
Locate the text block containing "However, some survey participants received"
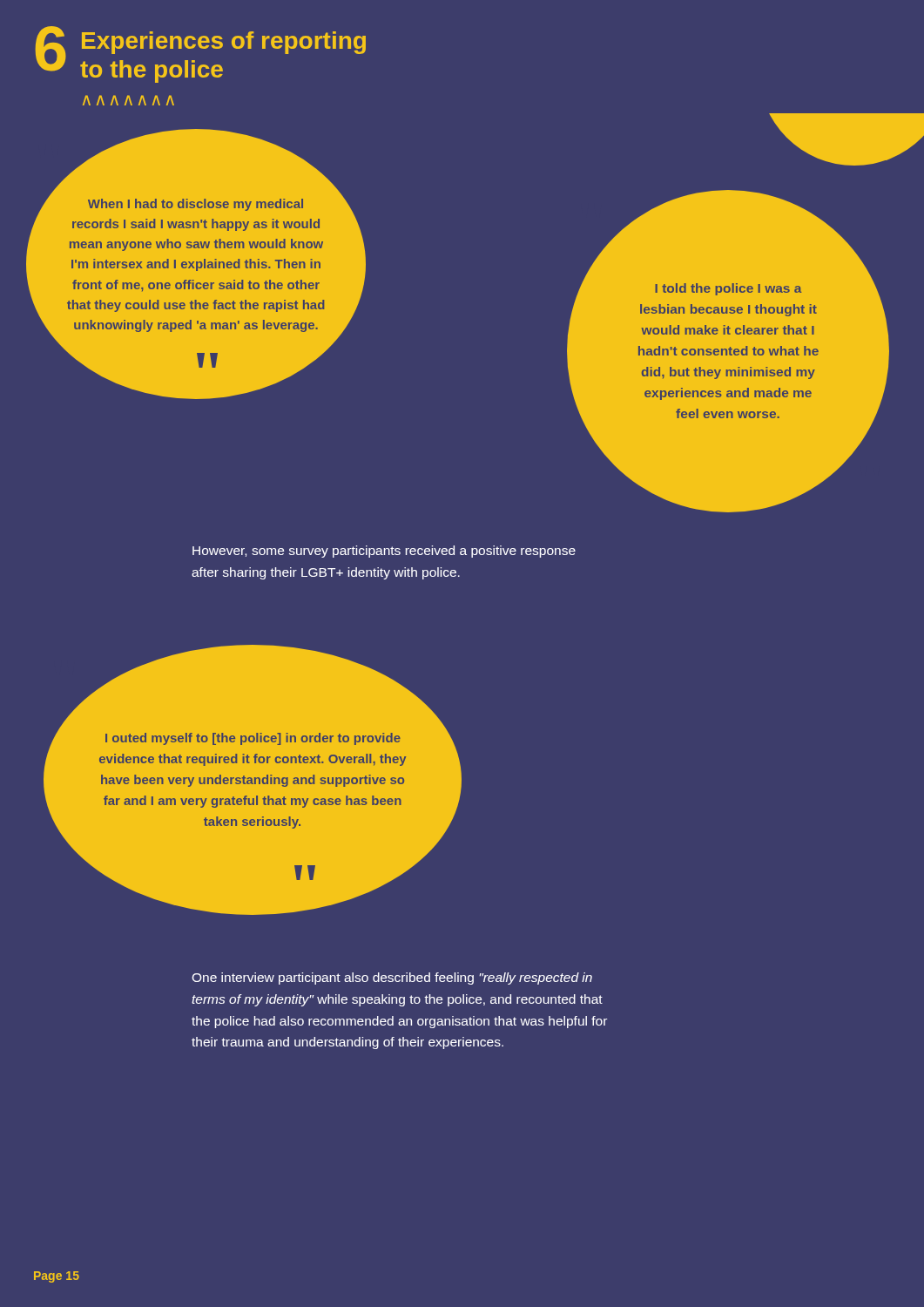click(x=384, y=561)
